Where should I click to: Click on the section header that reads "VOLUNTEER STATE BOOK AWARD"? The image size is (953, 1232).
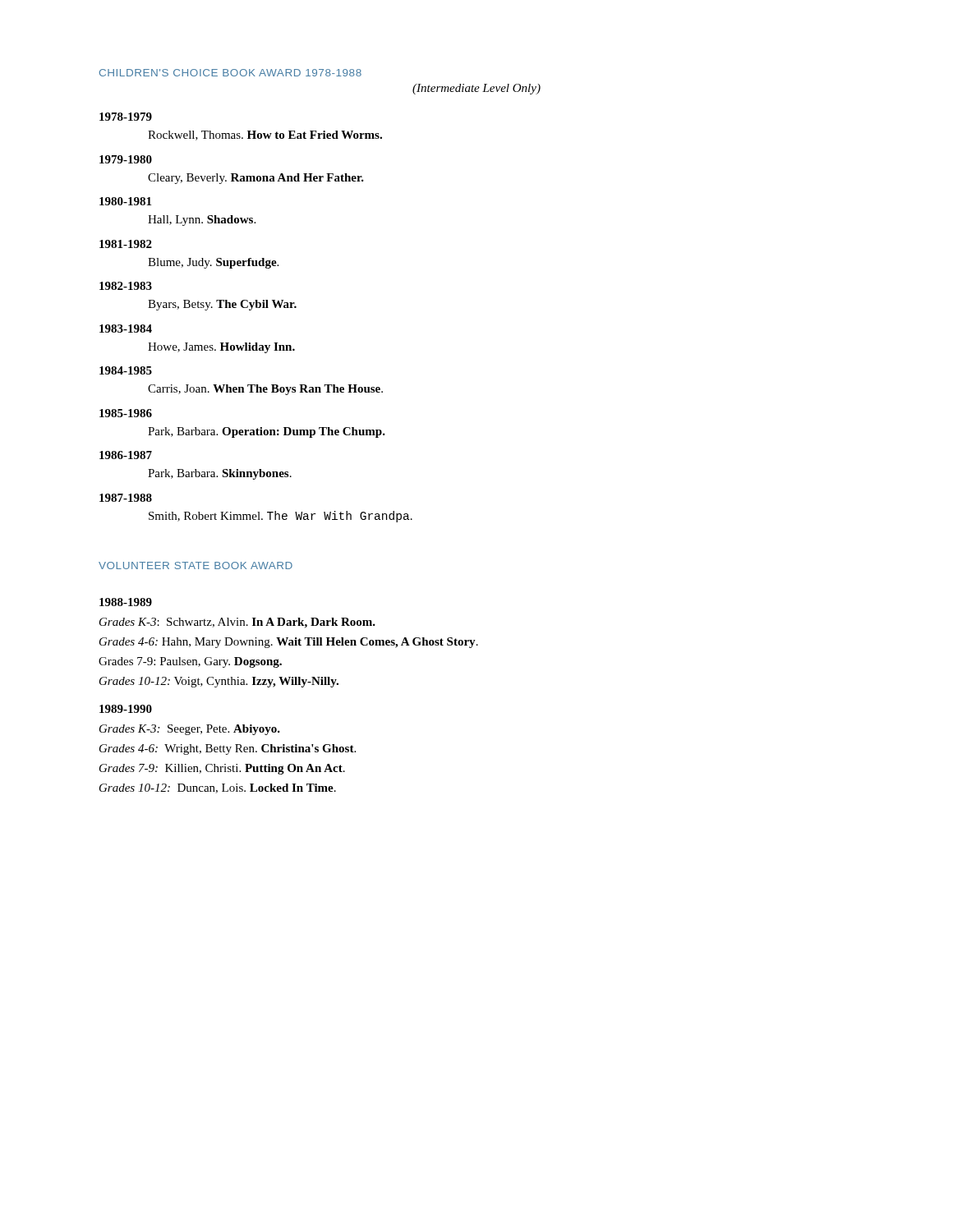(x=196, y=566)
